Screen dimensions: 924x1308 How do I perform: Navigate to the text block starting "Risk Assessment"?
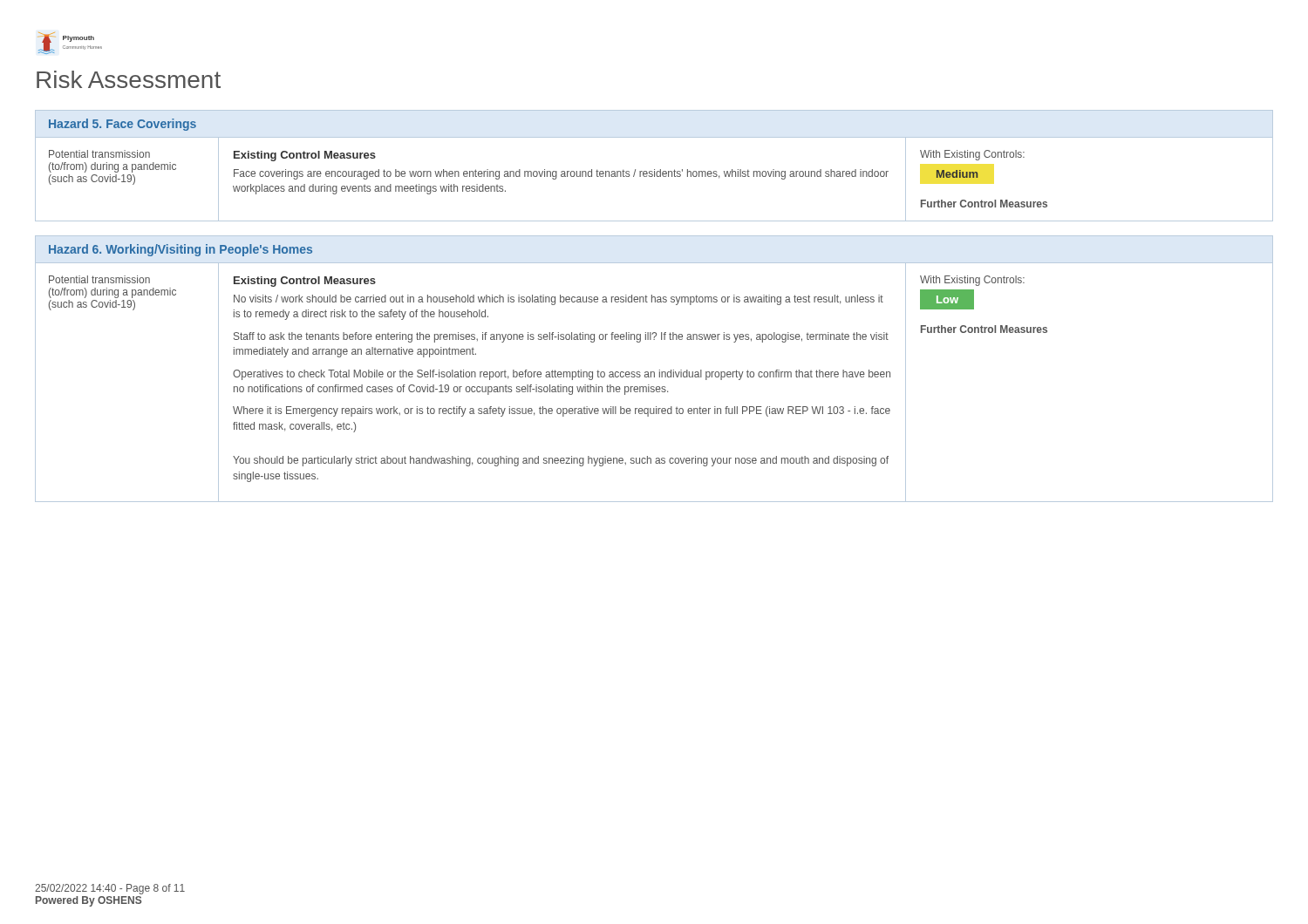pyautogui.click(x=128, y=80)
